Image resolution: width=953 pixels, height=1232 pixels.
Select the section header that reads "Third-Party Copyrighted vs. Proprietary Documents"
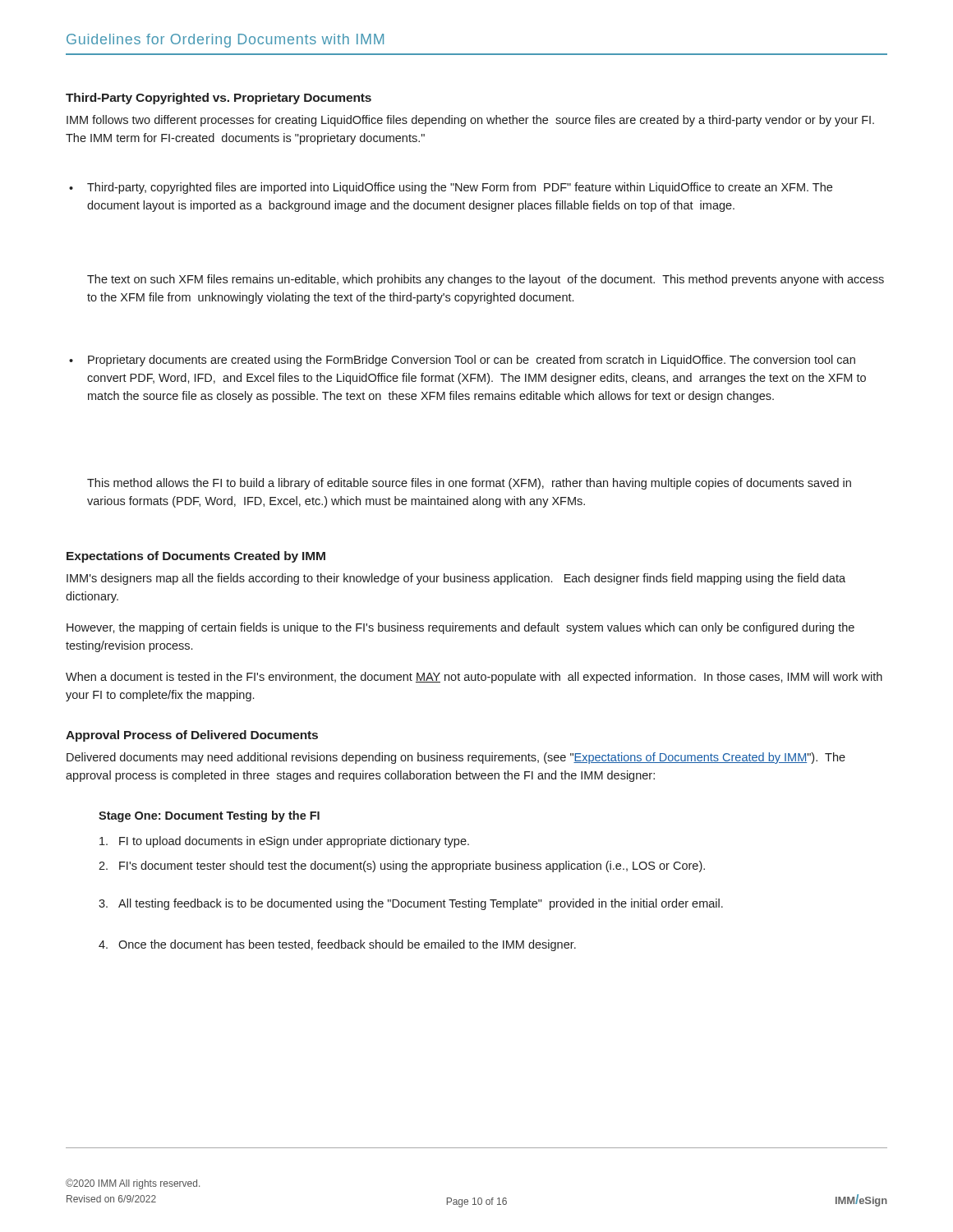(219, 99)
